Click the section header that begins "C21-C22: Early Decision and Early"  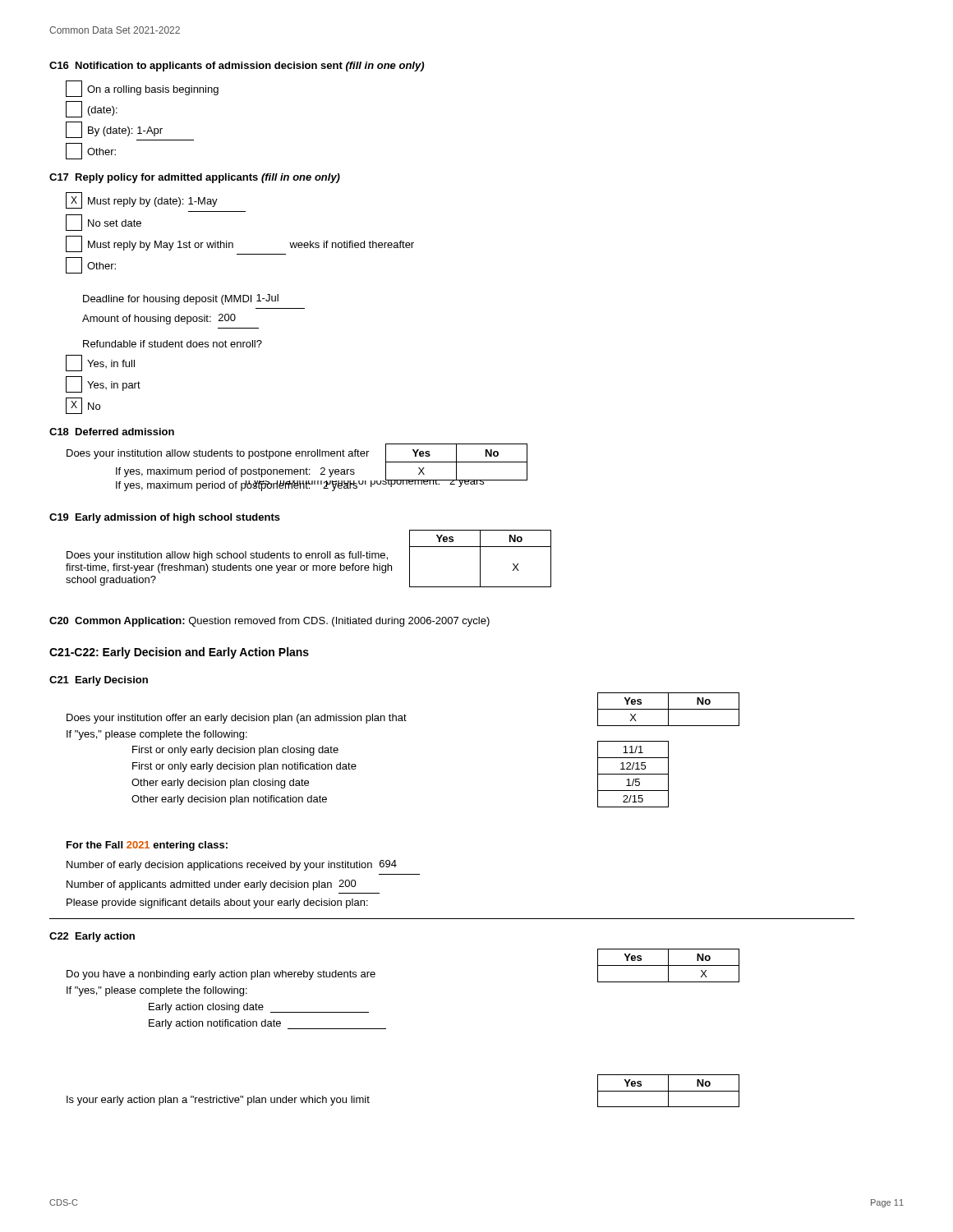click(179, 652)
